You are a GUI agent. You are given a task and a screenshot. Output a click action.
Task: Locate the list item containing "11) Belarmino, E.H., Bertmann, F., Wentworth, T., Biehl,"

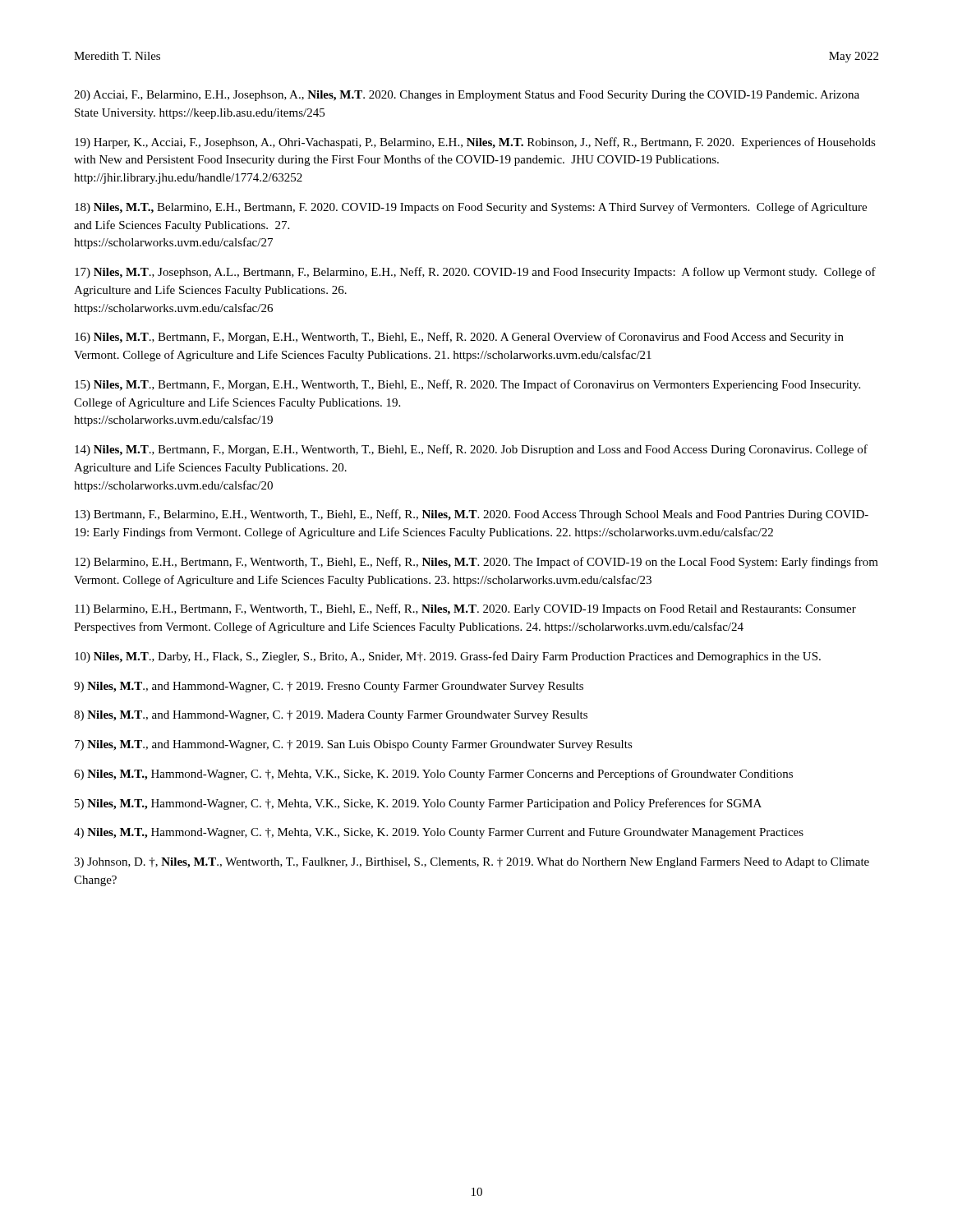465,618
